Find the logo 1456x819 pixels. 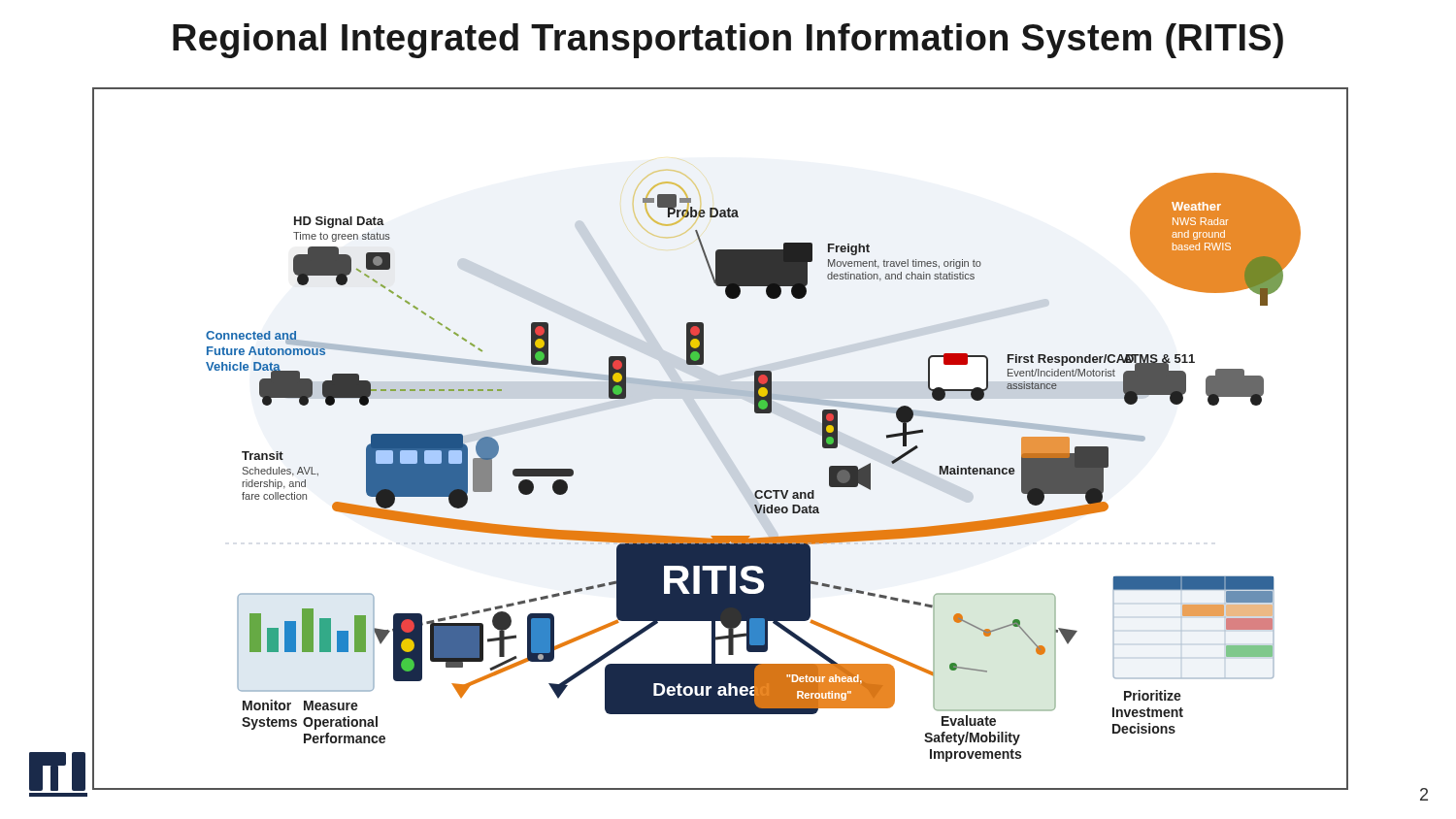click(61, 771)
